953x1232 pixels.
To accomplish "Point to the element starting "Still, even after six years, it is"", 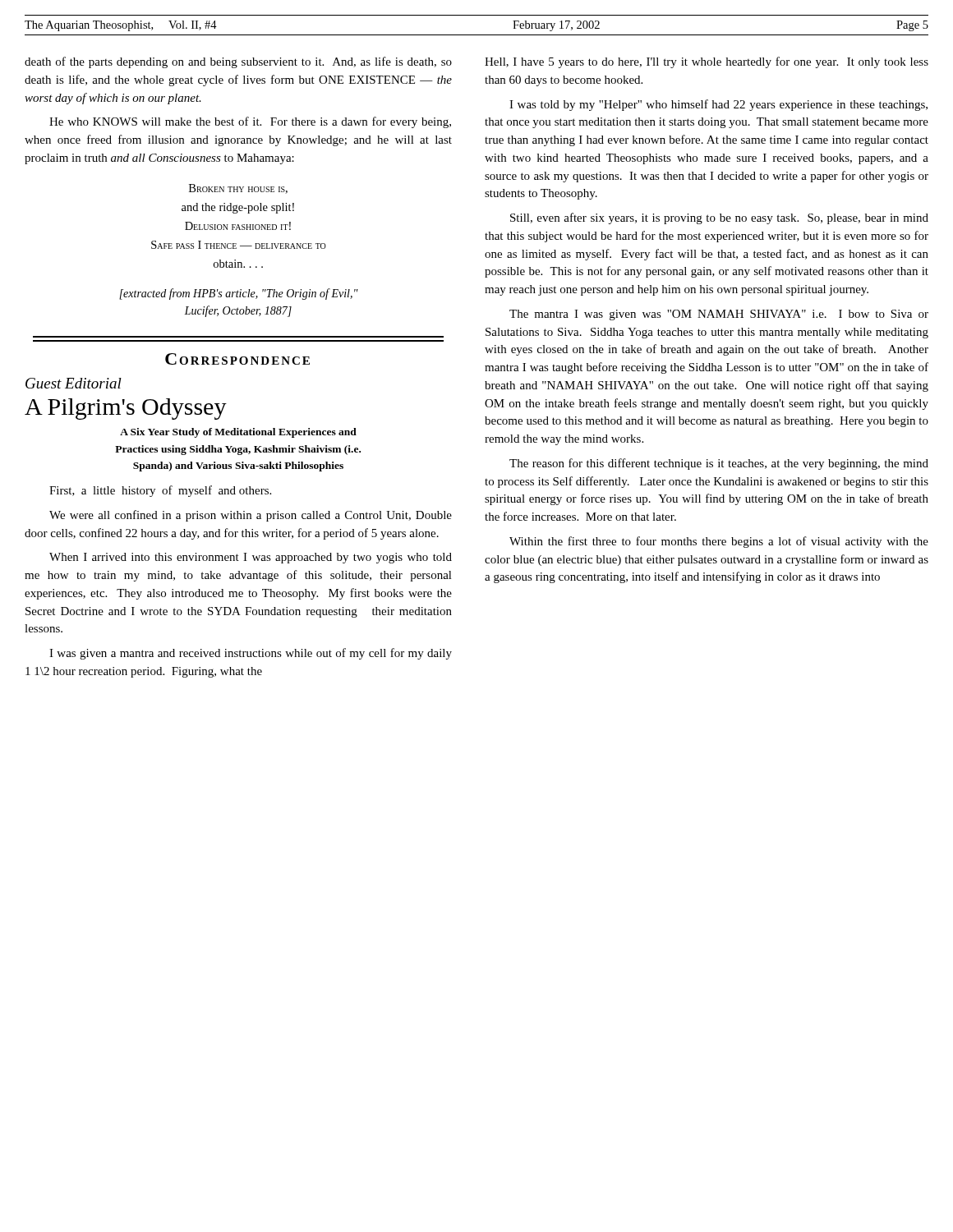I will pos(707,254).
